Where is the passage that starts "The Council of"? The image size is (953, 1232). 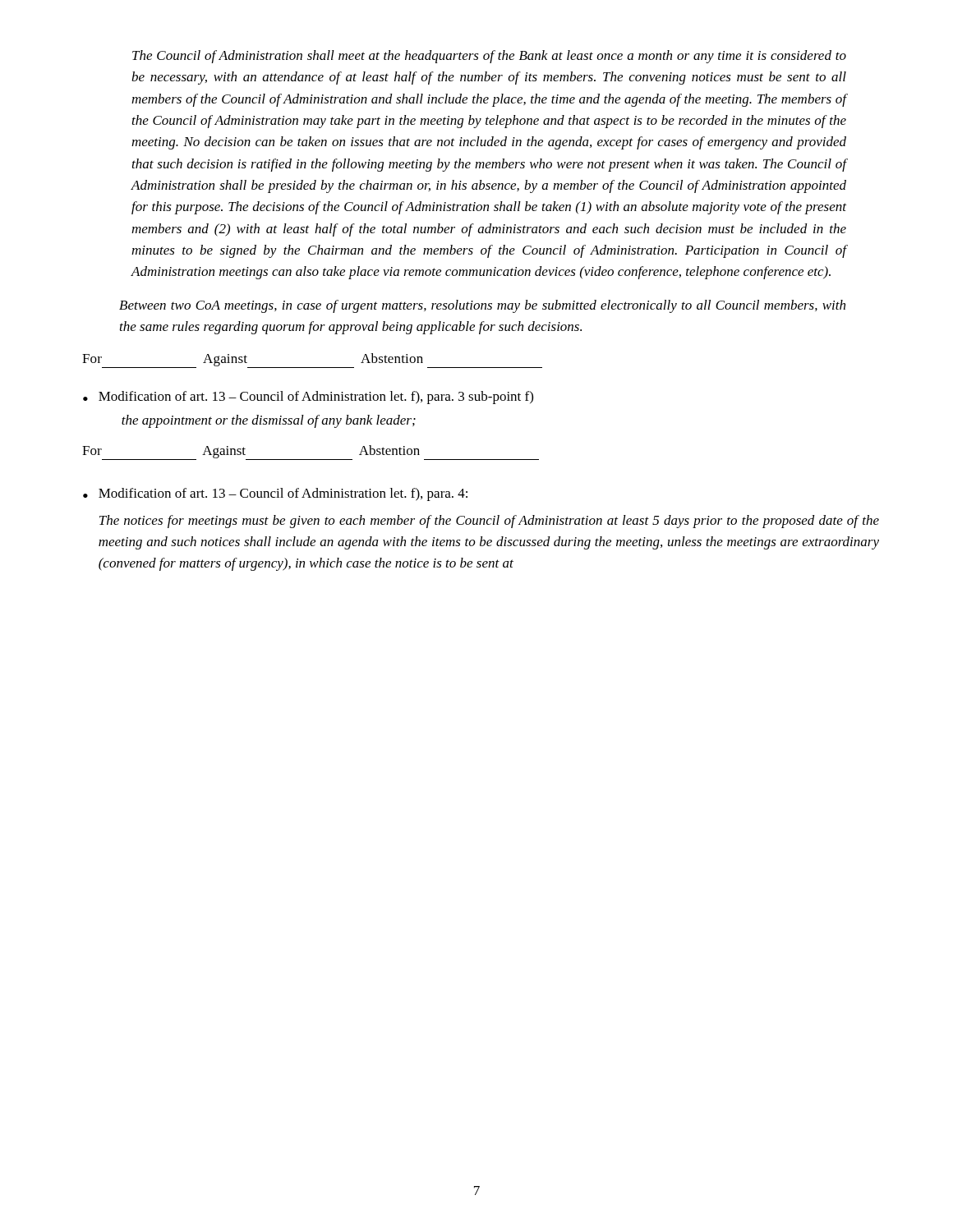pyautogui.click(x=489, y=164)
